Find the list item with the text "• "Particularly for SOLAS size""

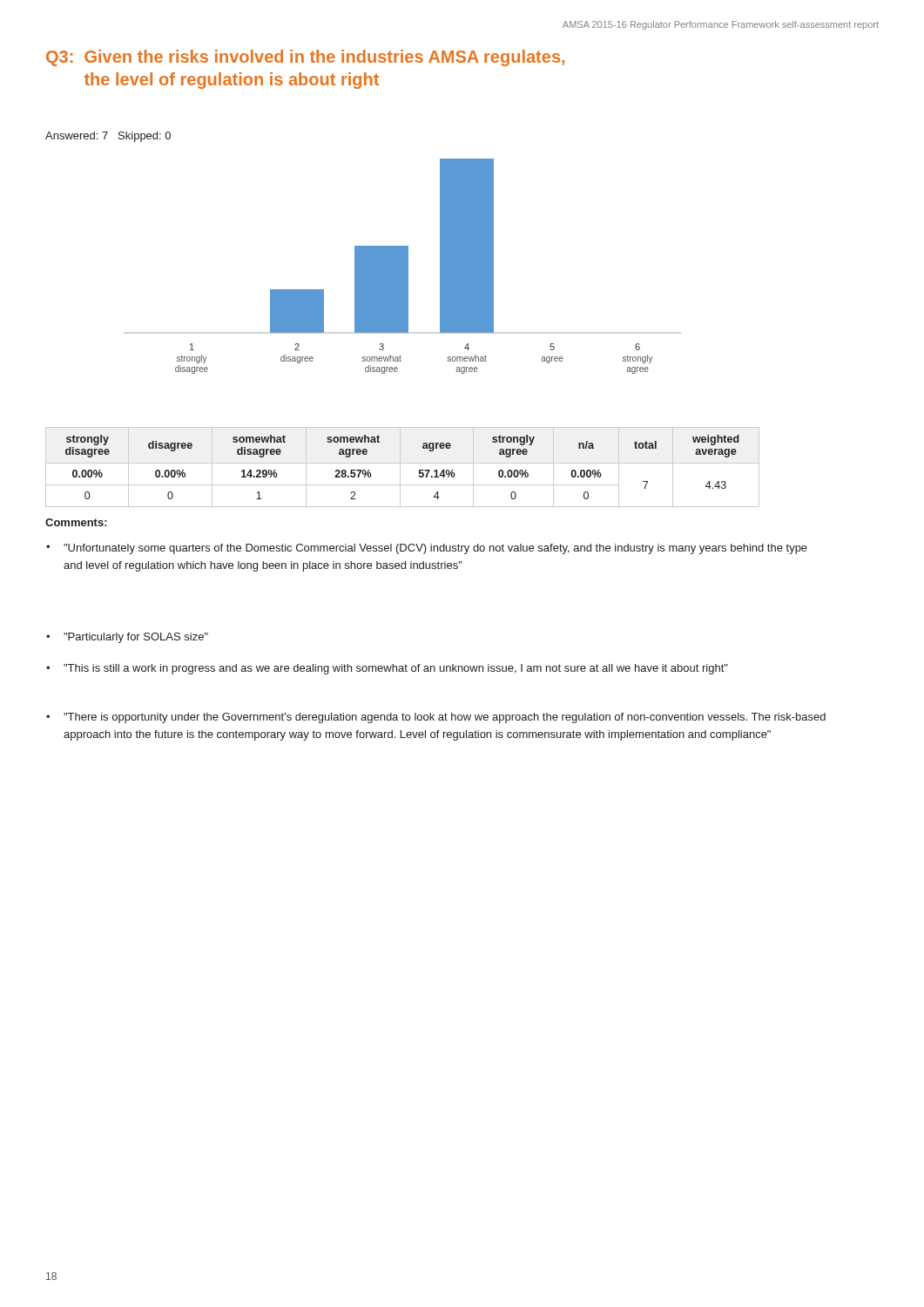point(127,638)
